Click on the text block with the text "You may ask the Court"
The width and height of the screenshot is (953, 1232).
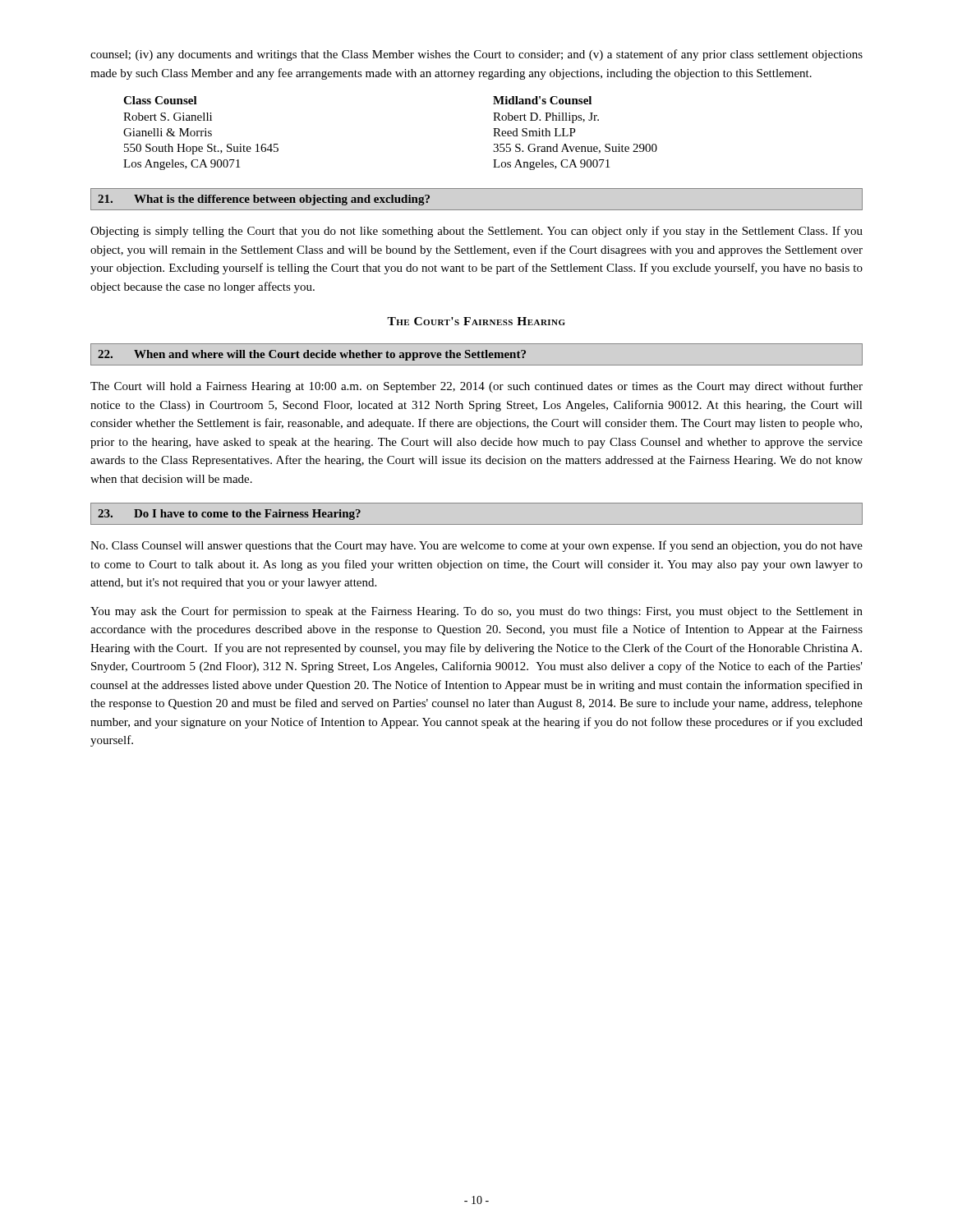pos(476,676)
